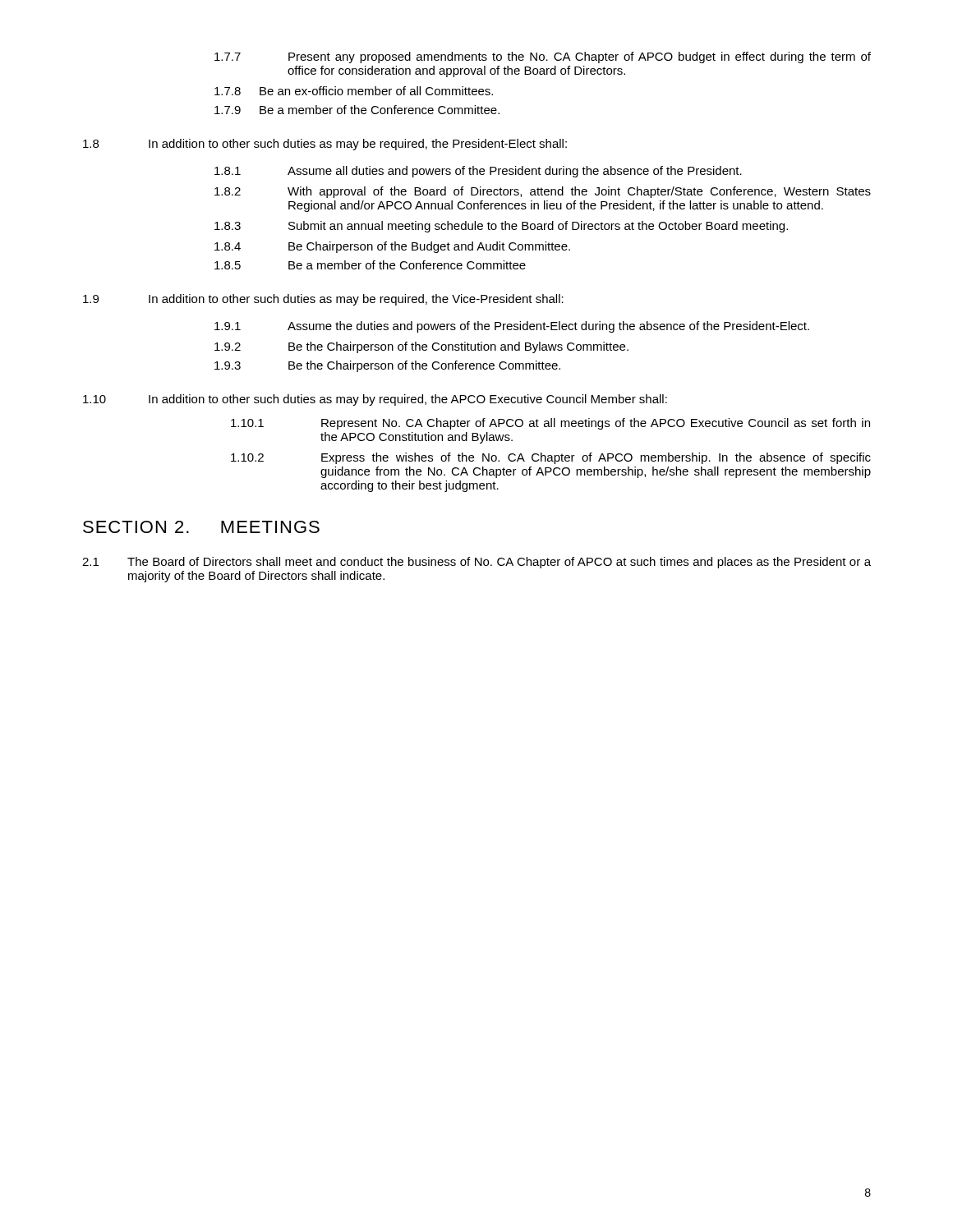The image size is (953, 1232).
Task: Click the passage that begins "9.3 Be the Chairperson"
Action: click(542, 365)
